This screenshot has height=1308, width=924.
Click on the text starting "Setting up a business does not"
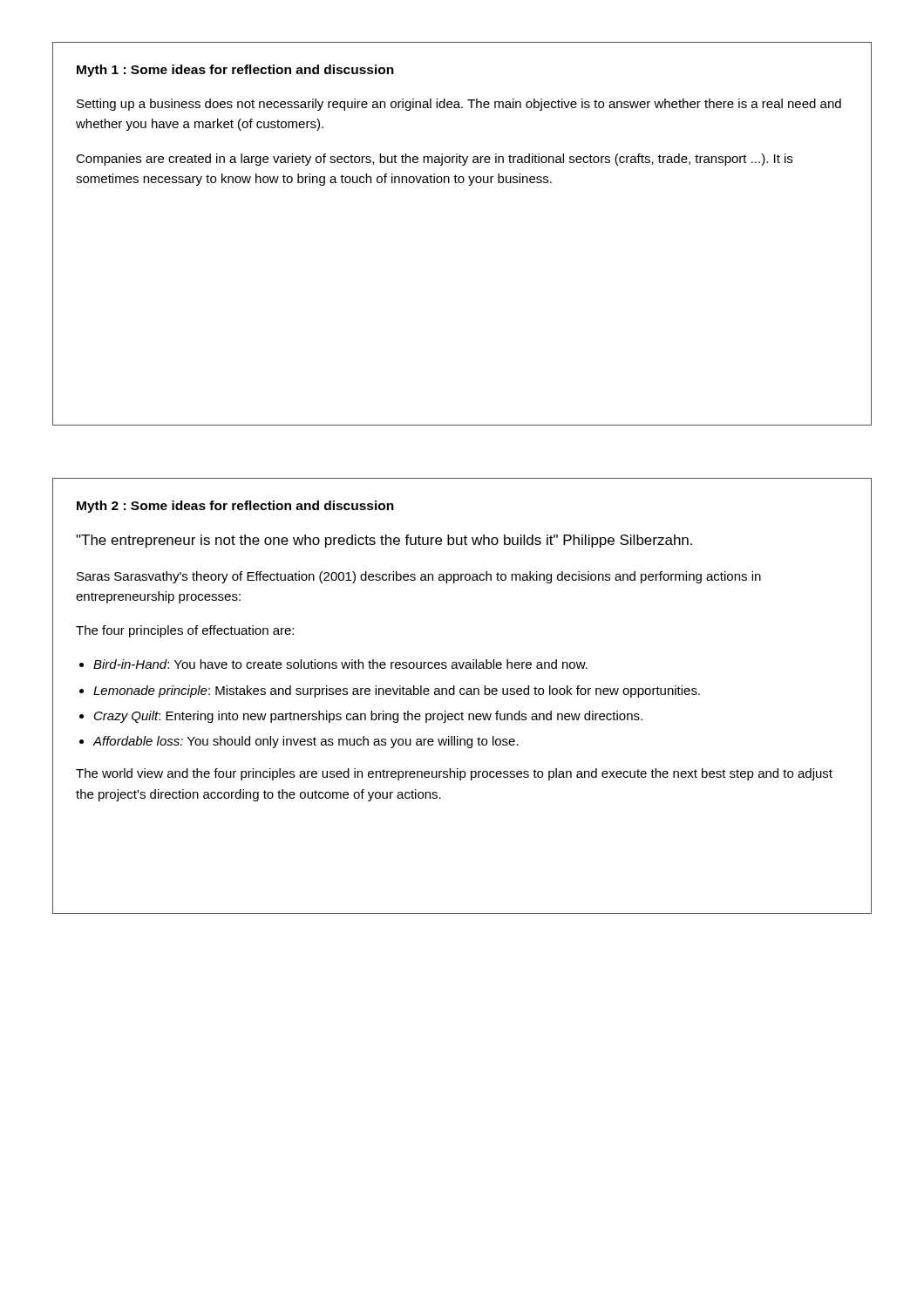coord(459,113)
